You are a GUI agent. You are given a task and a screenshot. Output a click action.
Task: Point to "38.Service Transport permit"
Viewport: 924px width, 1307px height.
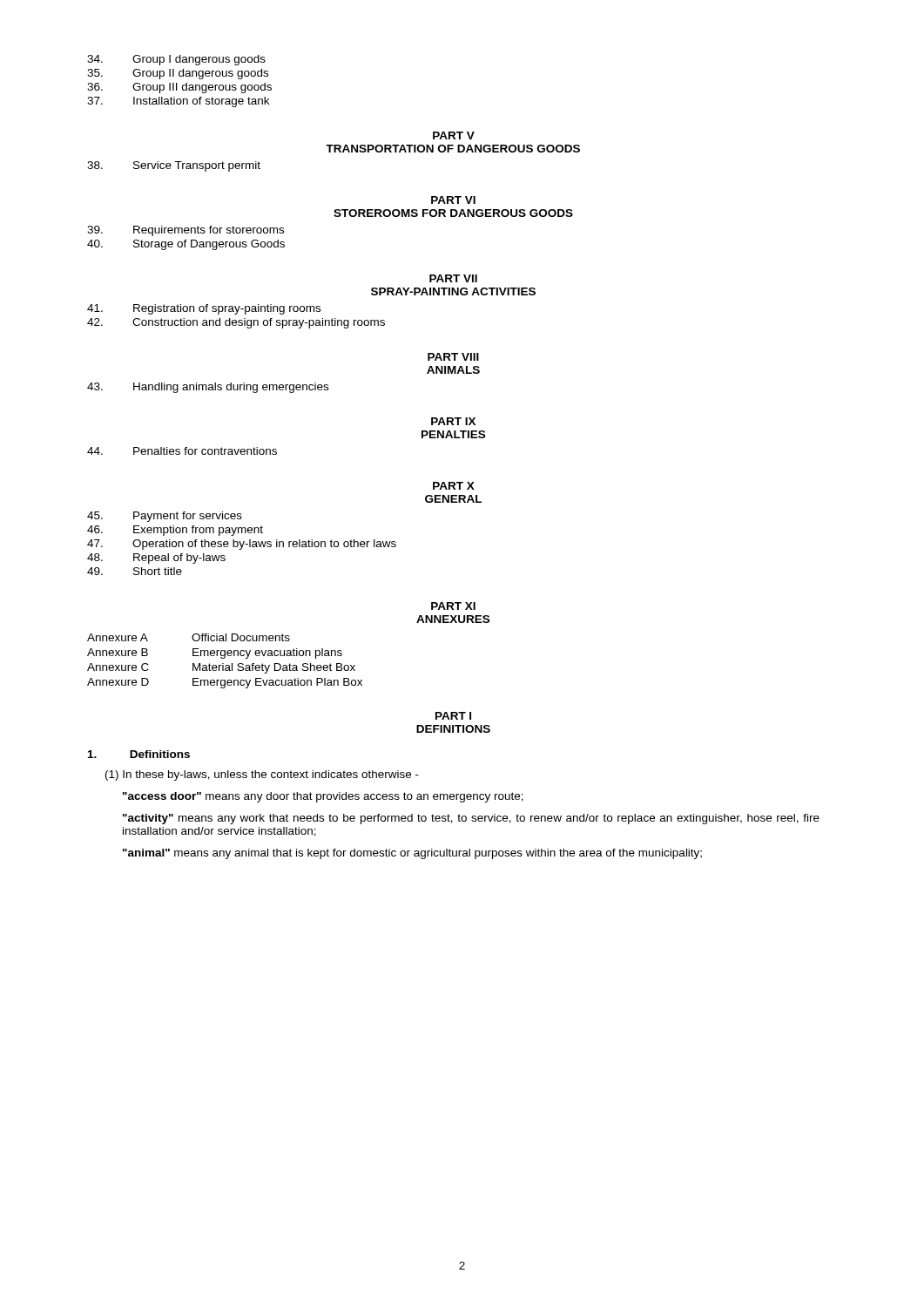(x=174, y=166)
